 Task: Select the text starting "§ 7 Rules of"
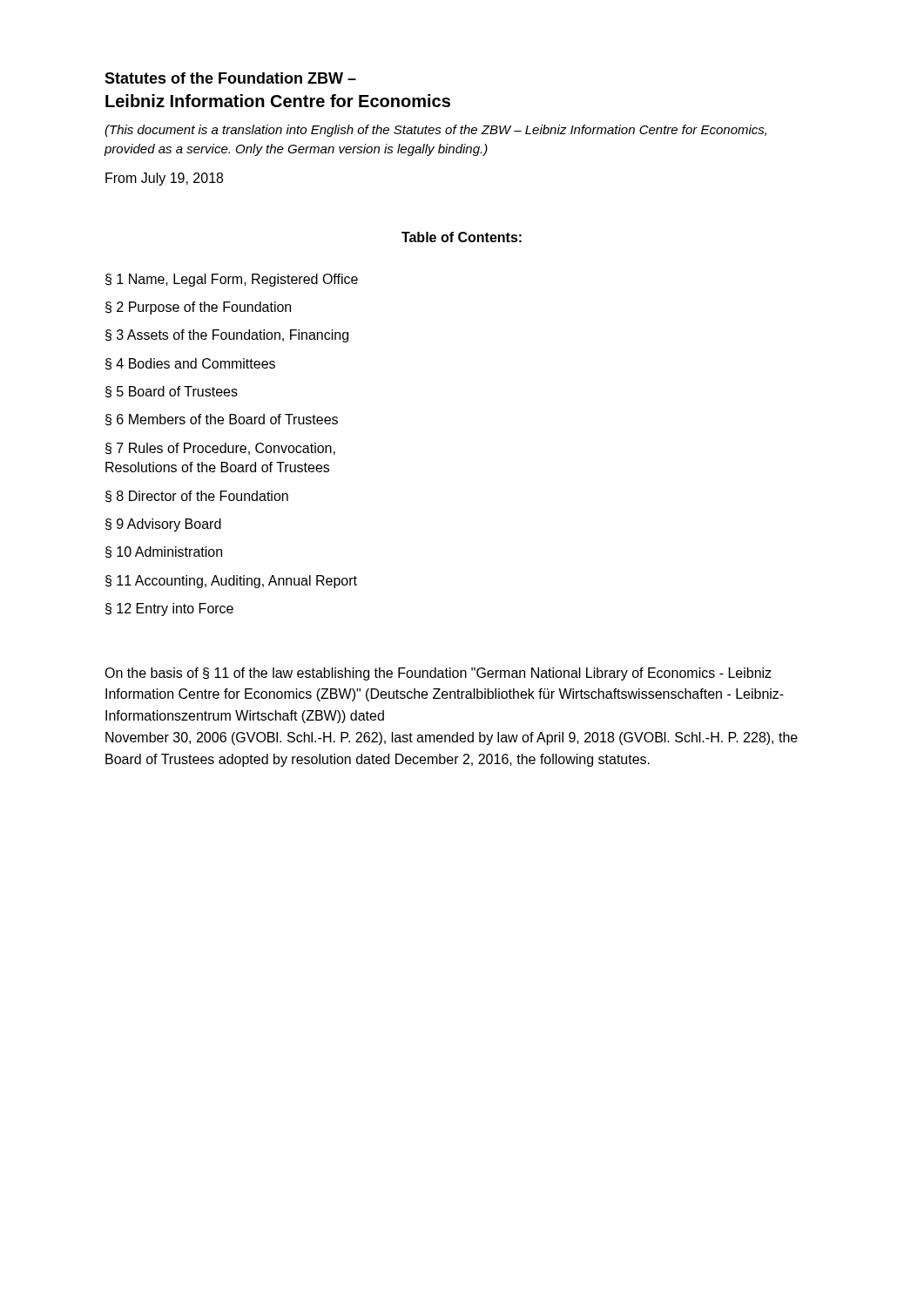pyautogui.click(x=220, y=458)
